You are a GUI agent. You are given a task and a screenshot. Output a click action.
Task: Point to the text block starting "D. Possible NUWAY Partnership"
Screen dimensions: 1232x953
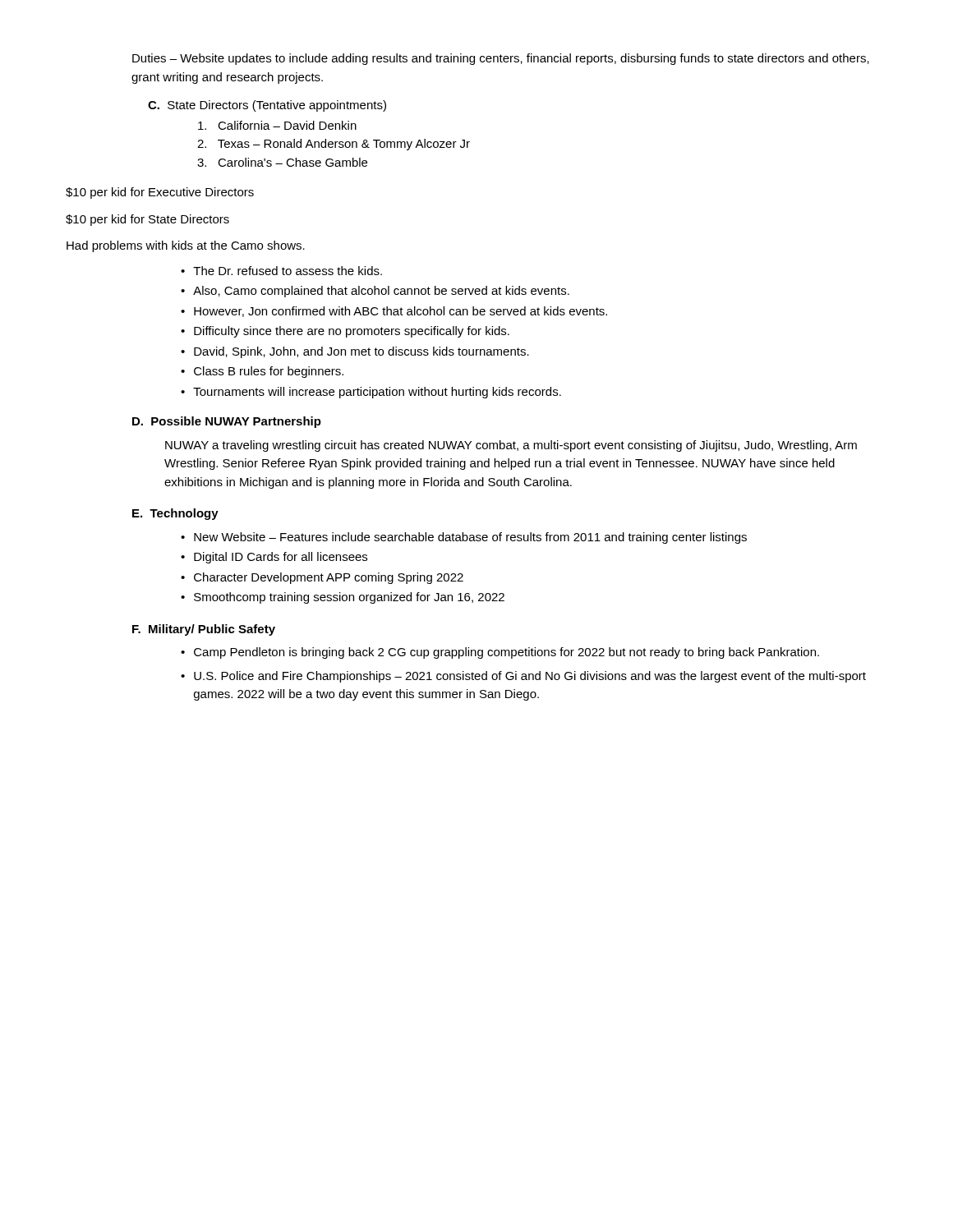[226, 421]
